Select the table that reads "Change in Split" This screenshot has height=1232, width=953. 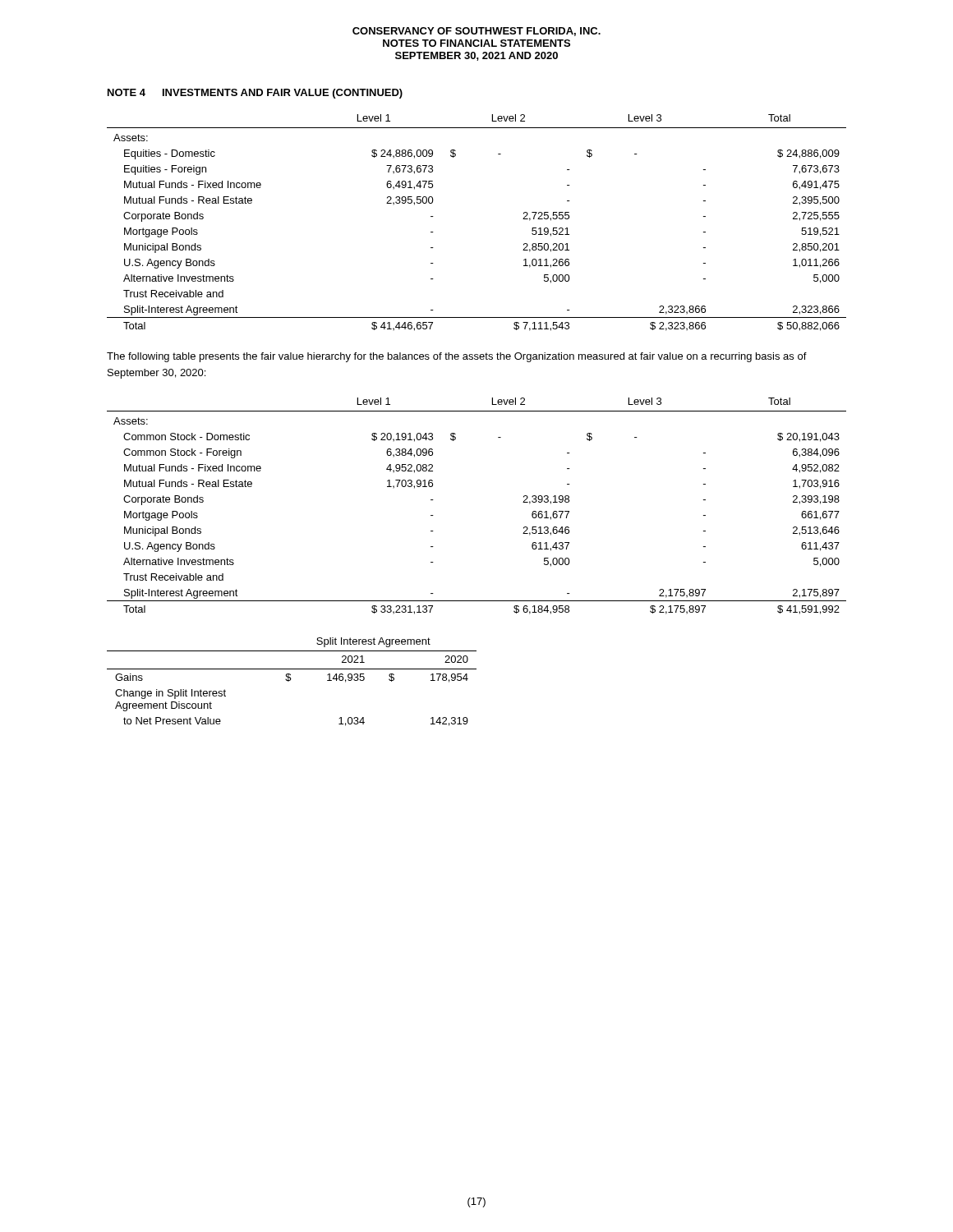[476, 681]
